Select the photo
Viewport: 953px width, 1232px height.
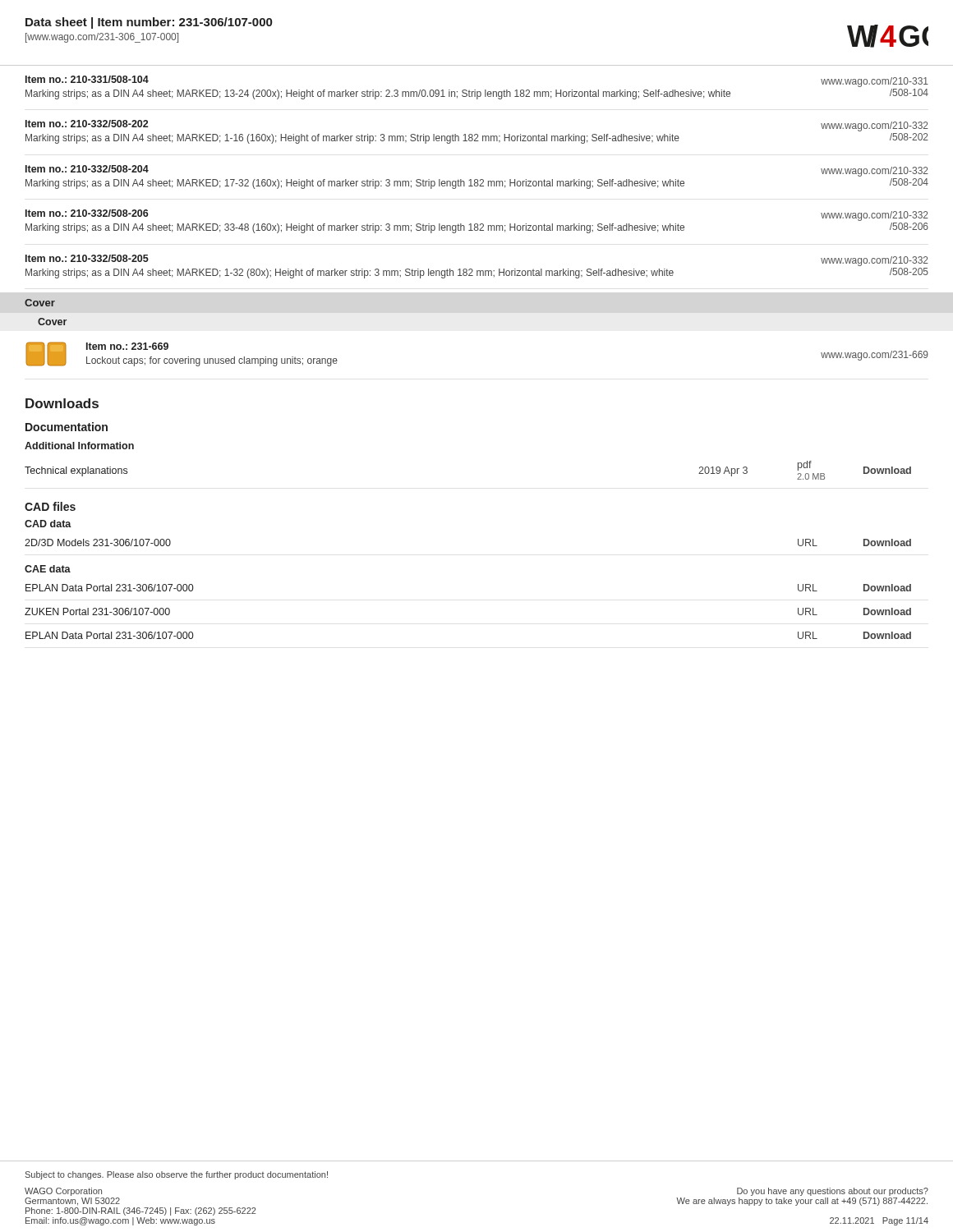[49, 355]
